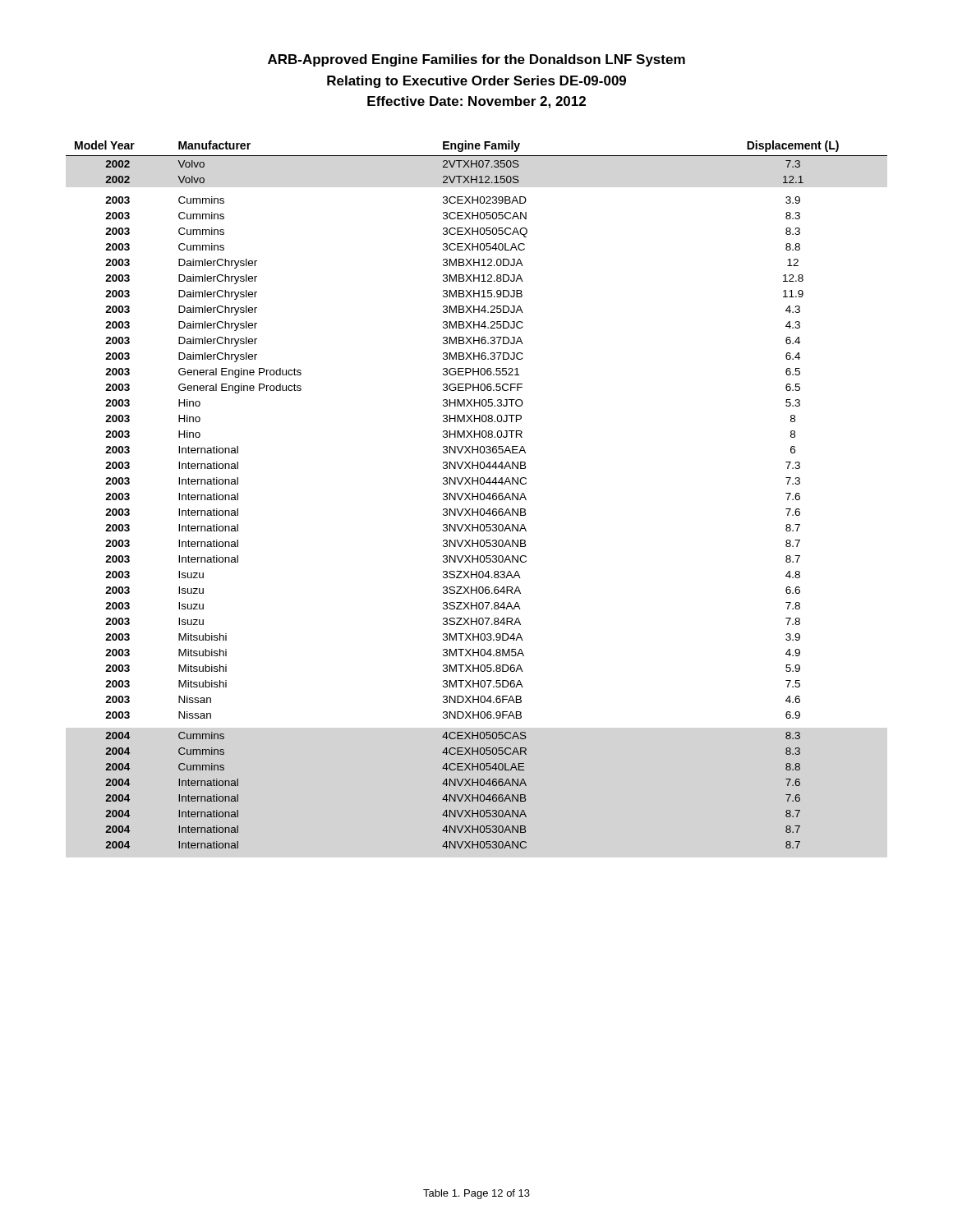
Task: Locate the text starting "ARB-Approved Engine Families for"
Action: click(476, 81)
